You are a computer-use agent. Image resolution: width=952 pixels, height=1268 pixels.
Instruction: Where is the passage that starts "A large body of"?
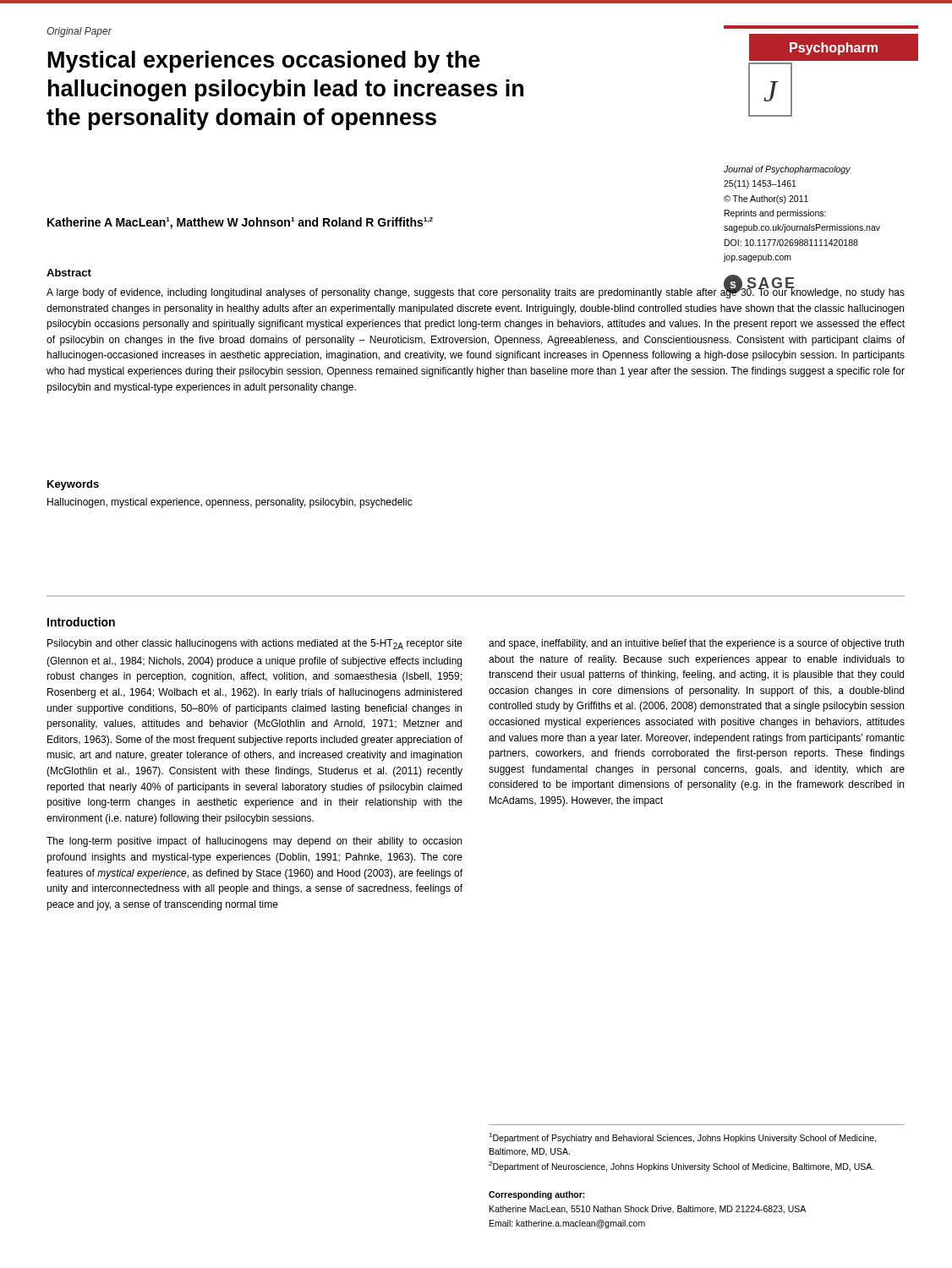476,340
